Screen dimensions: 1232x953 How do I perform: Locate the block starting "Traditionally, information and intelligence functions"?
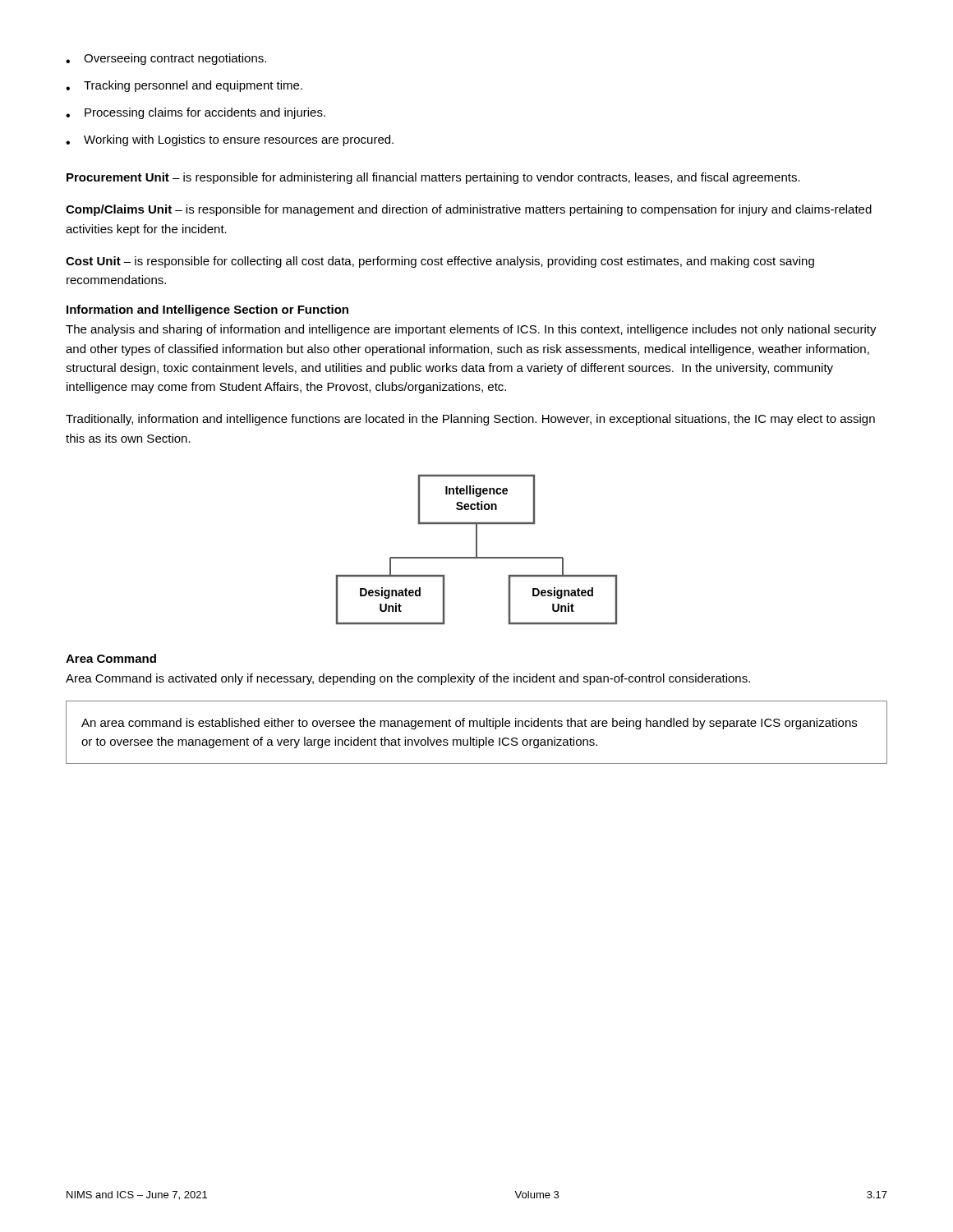click(471, 428)
